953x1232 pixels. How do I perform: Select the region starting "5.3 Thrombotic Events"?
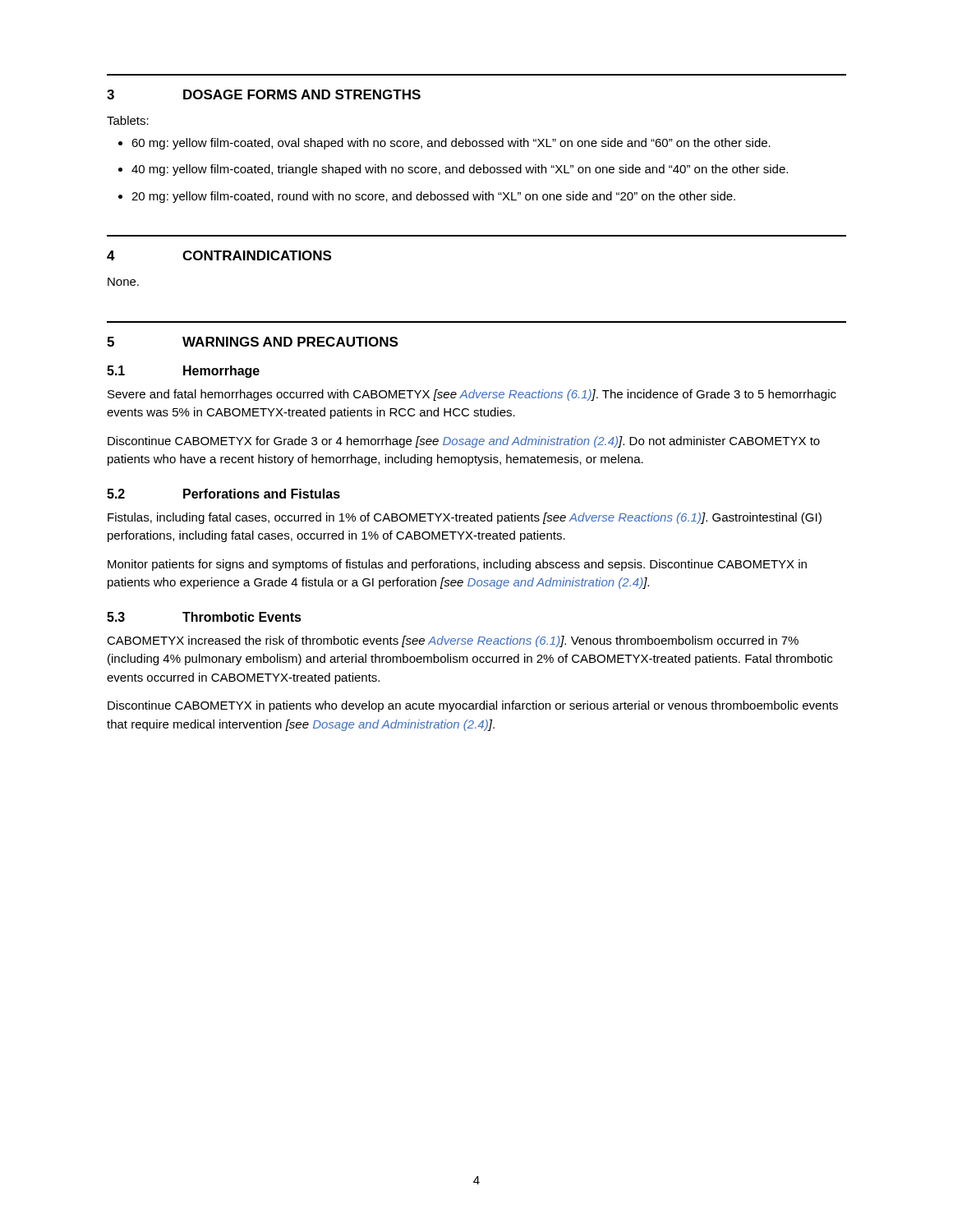tap(204, 617)
